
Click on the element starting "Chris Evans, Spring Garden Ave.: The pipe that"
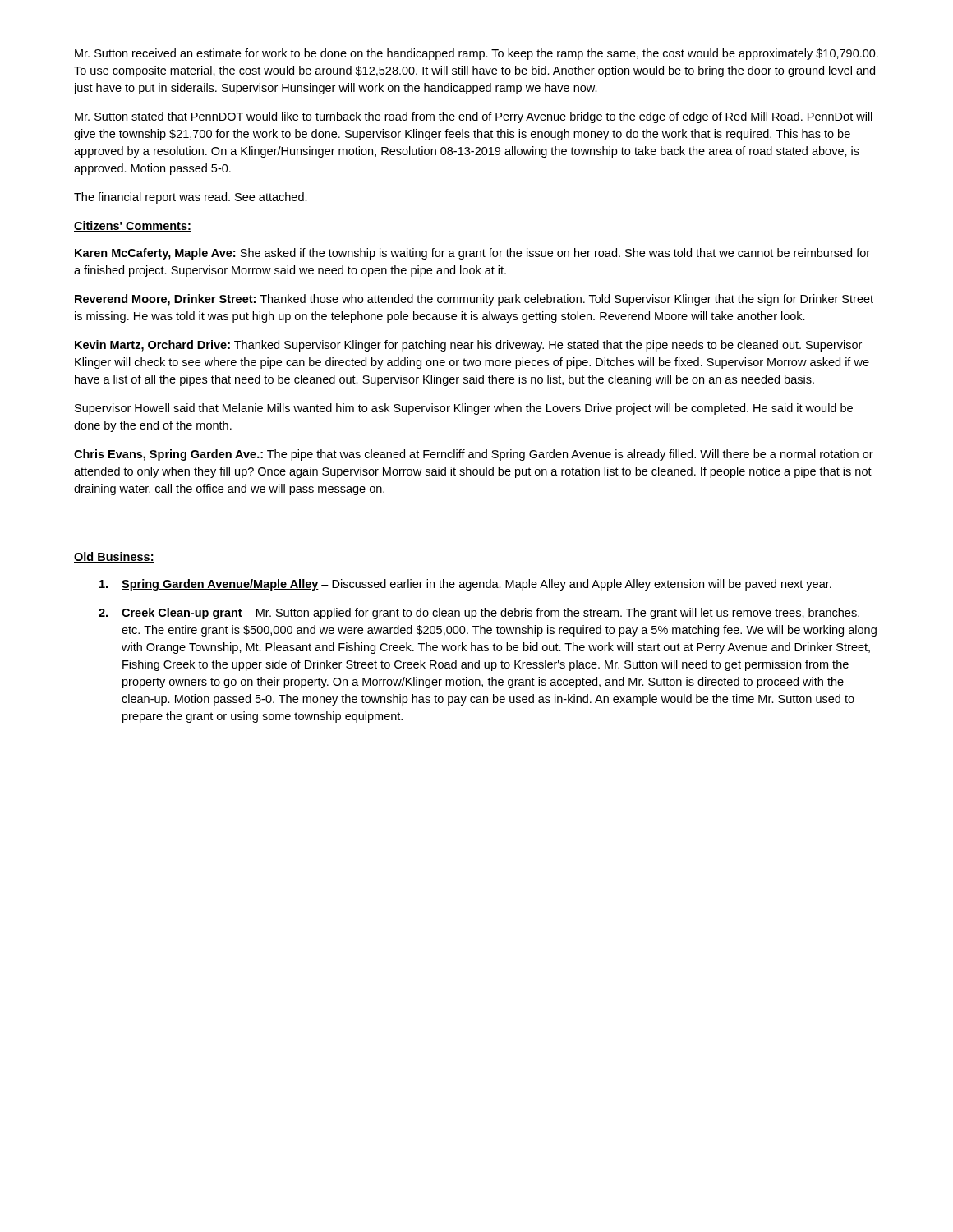(473, 472)
